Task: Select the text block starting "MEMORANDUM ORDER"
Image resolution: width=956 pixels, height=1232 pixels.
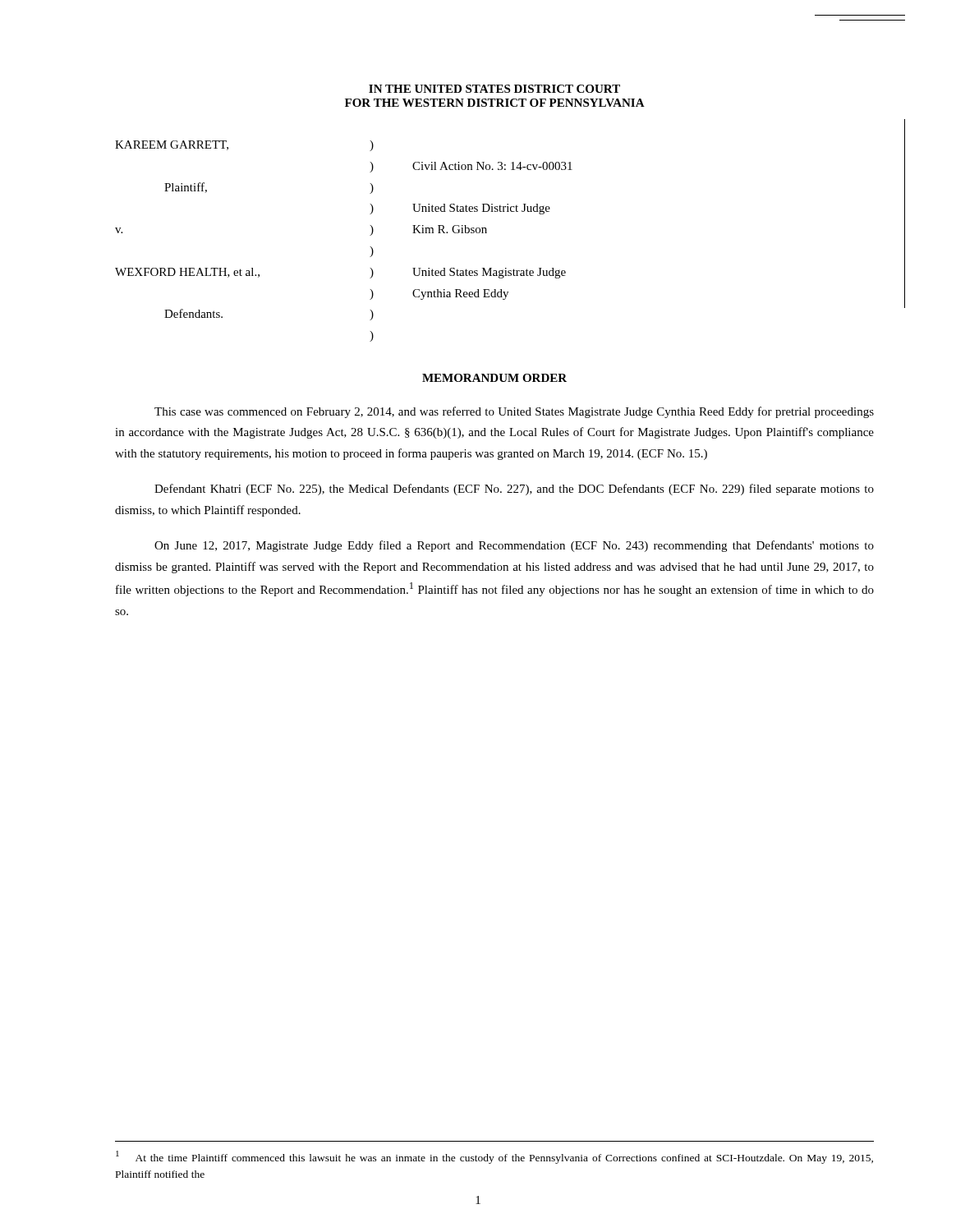Action: coord(494,378)
